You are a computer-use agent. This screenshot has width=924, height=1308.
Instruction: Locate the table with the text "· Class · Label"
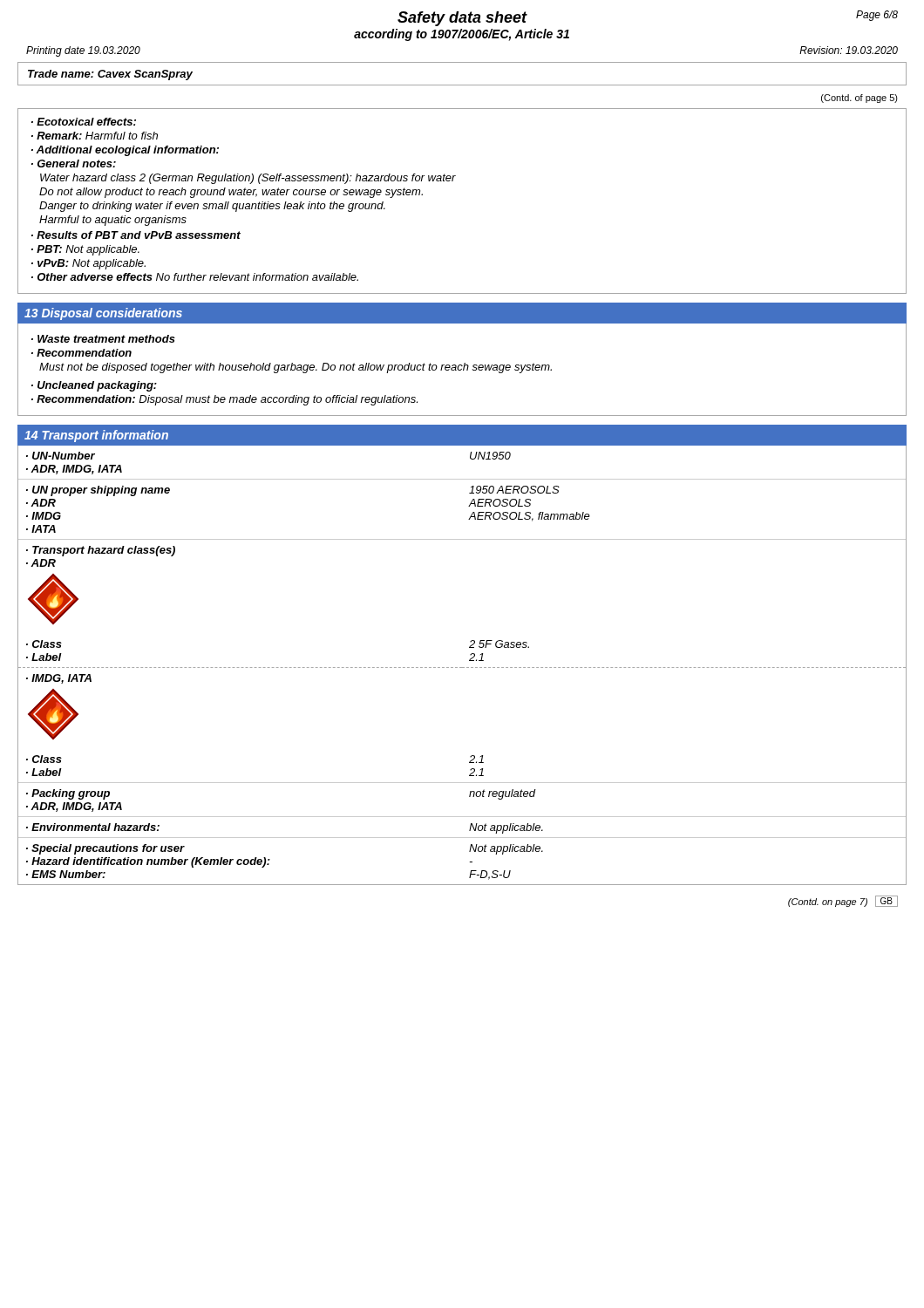462,665
